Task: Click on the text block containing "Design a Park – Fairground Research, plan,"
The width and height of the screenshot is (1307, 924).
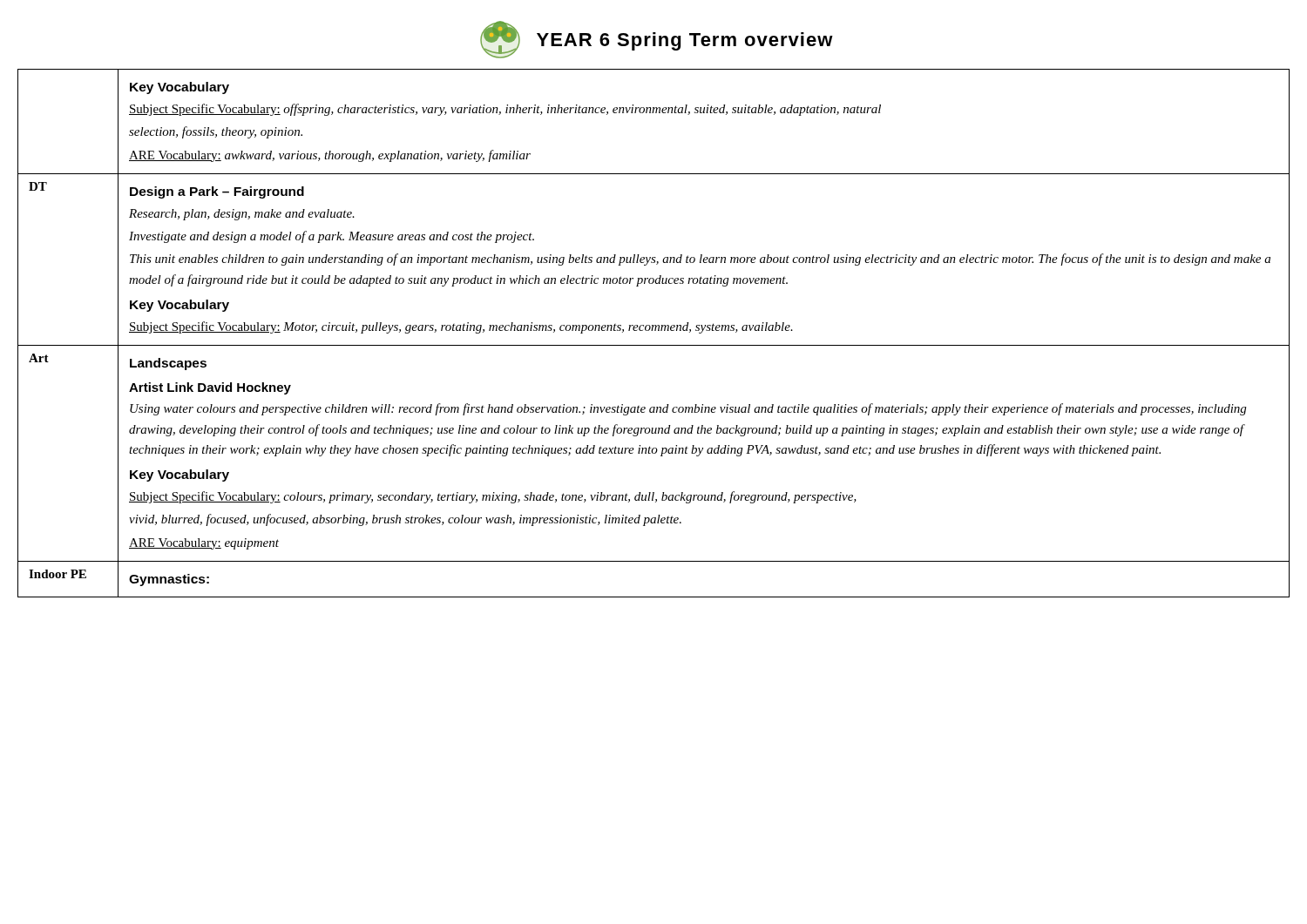Action: 704,259
